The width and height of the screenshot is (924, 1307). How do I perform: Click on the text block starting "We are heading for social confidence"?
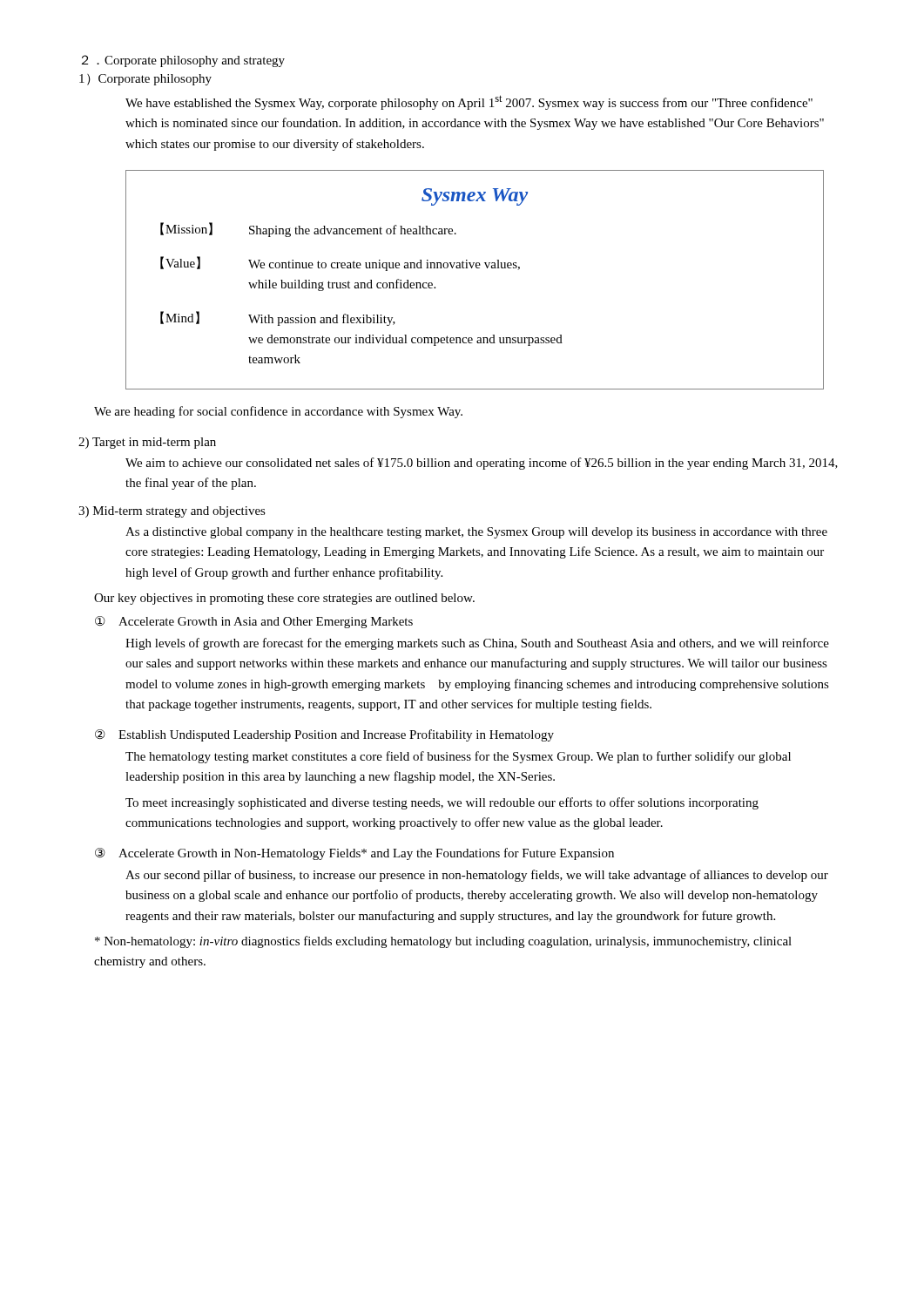[x=279, y=412]
